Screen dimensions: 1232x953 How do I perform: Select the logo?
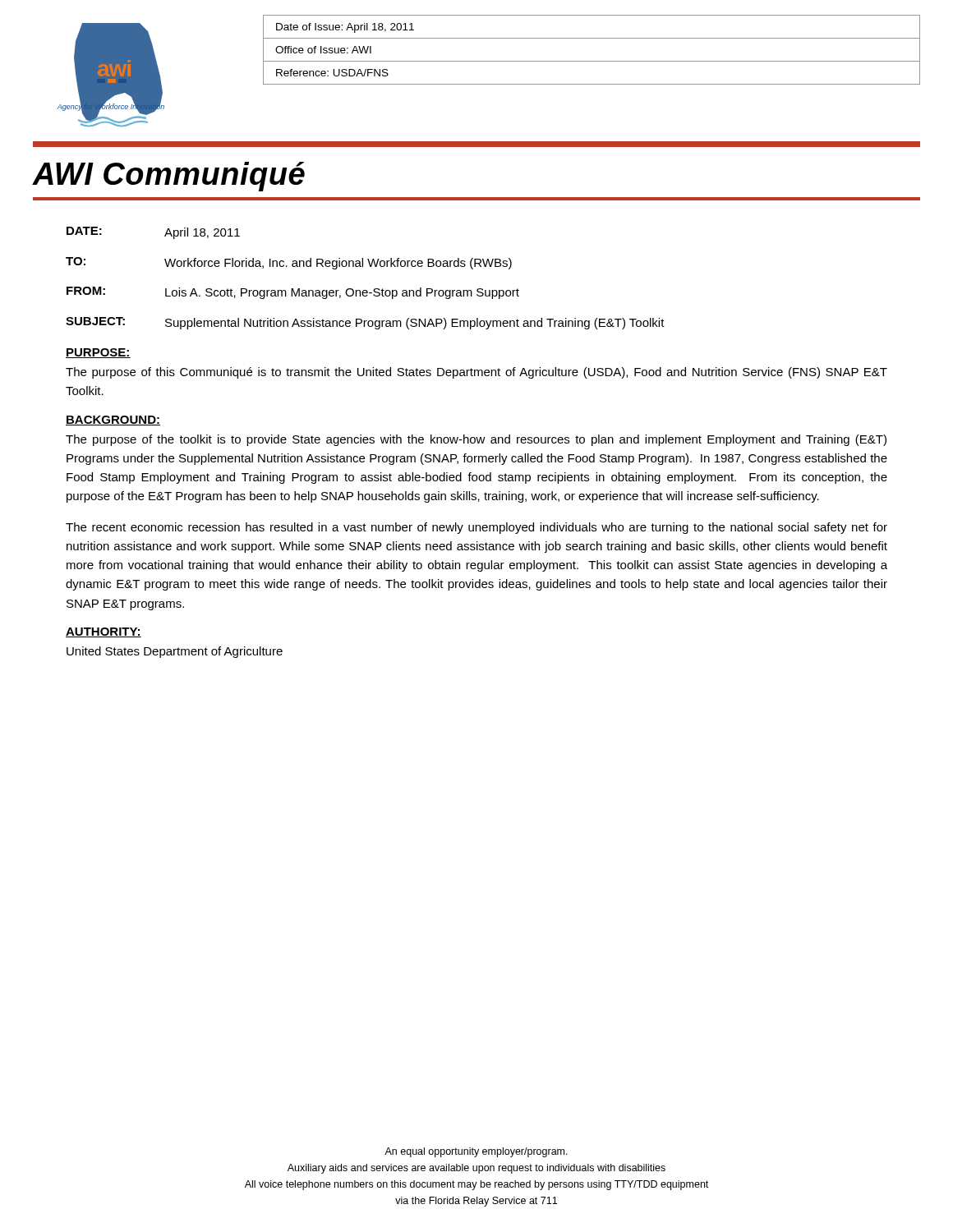[115, 72]
